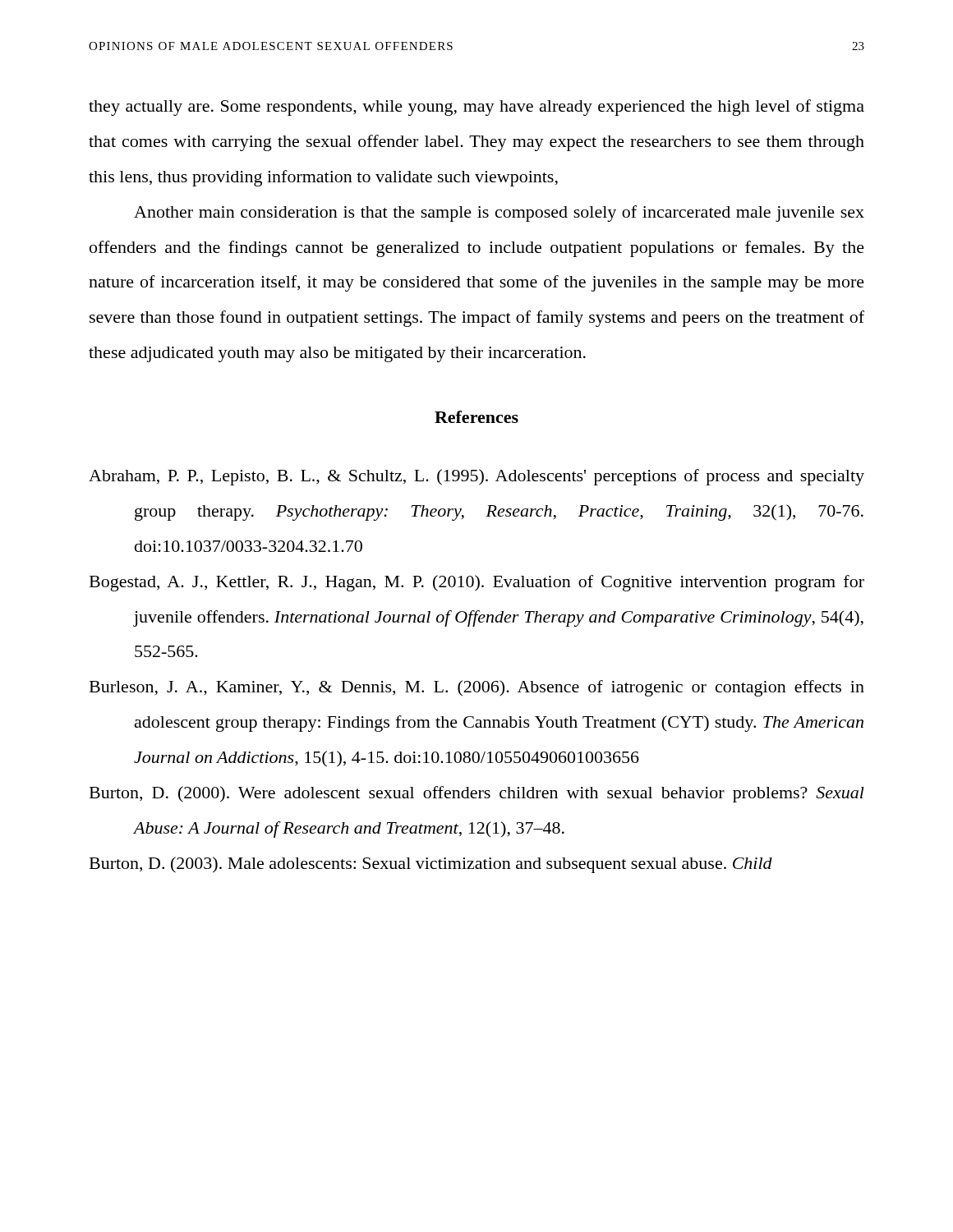Image resolution: width=953 pixels, height=1232 pixels.
Task: Locate the block of text that opens with "Burton, D. (2000). Were adolescent"
Action: [477, 794]
